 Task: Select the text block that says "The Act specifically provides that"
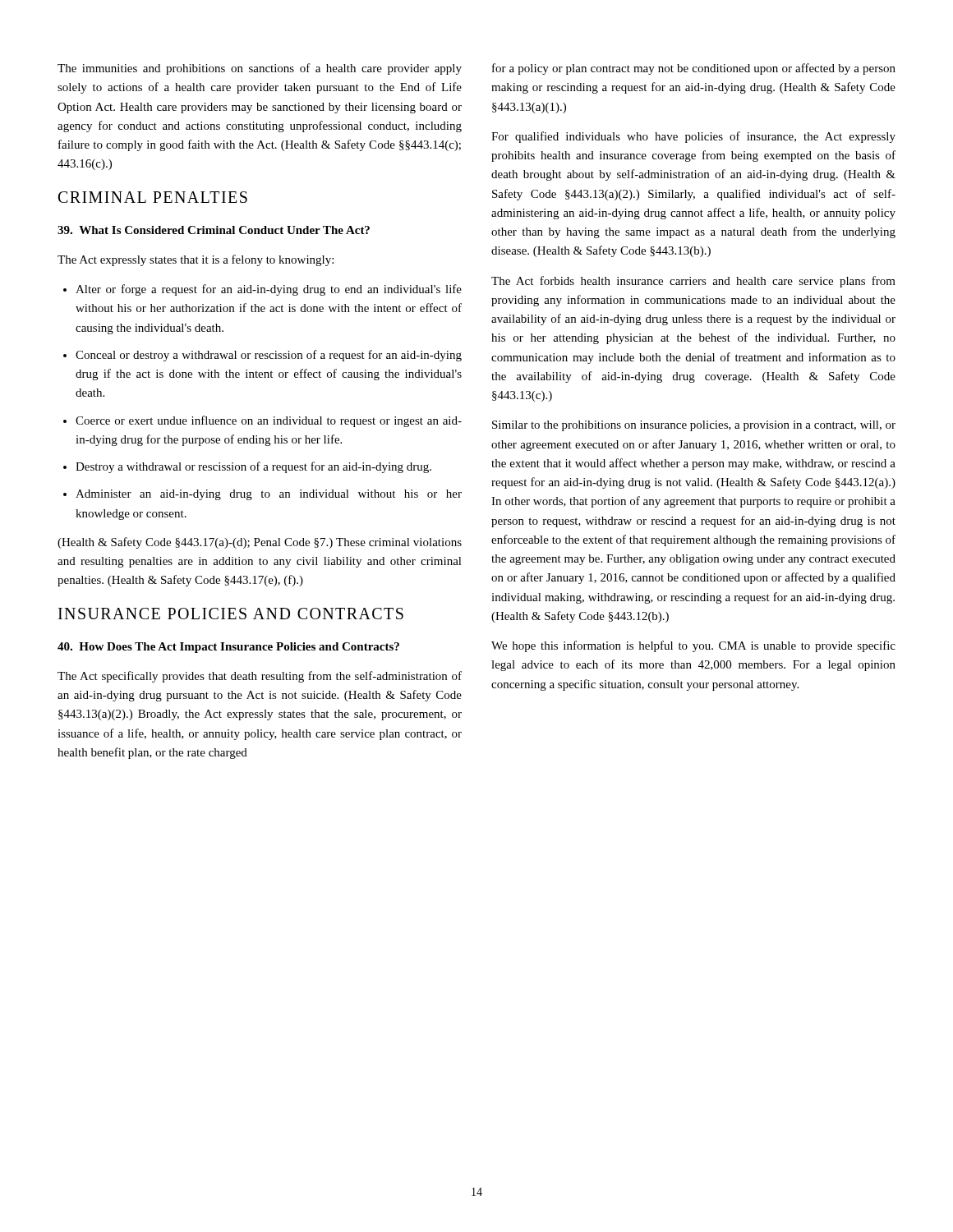(x=260, y=714)
